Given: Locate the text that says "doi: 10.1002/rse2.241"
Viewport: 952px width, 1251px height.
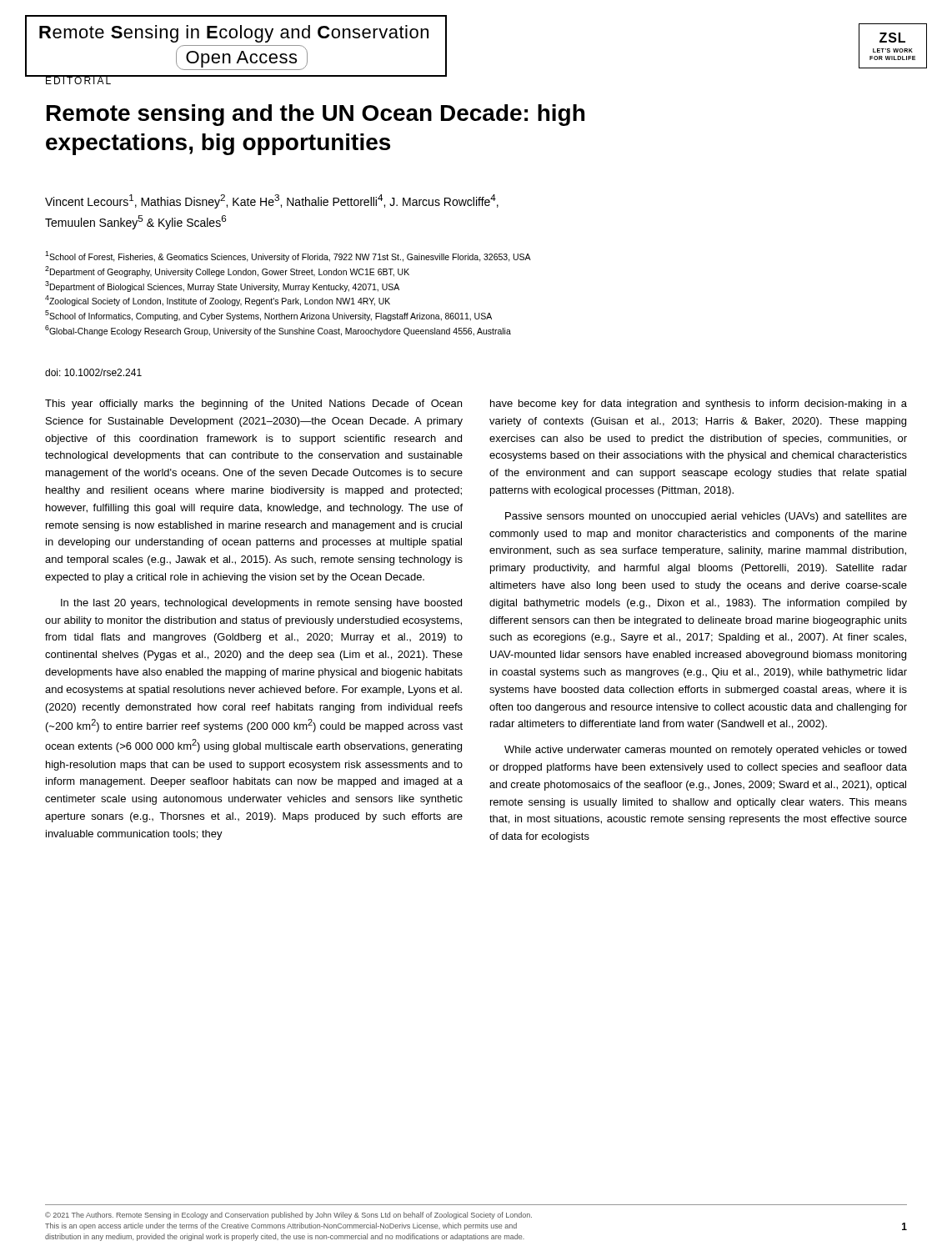Looking at the screenshot, I should click(x=93, y=373).
